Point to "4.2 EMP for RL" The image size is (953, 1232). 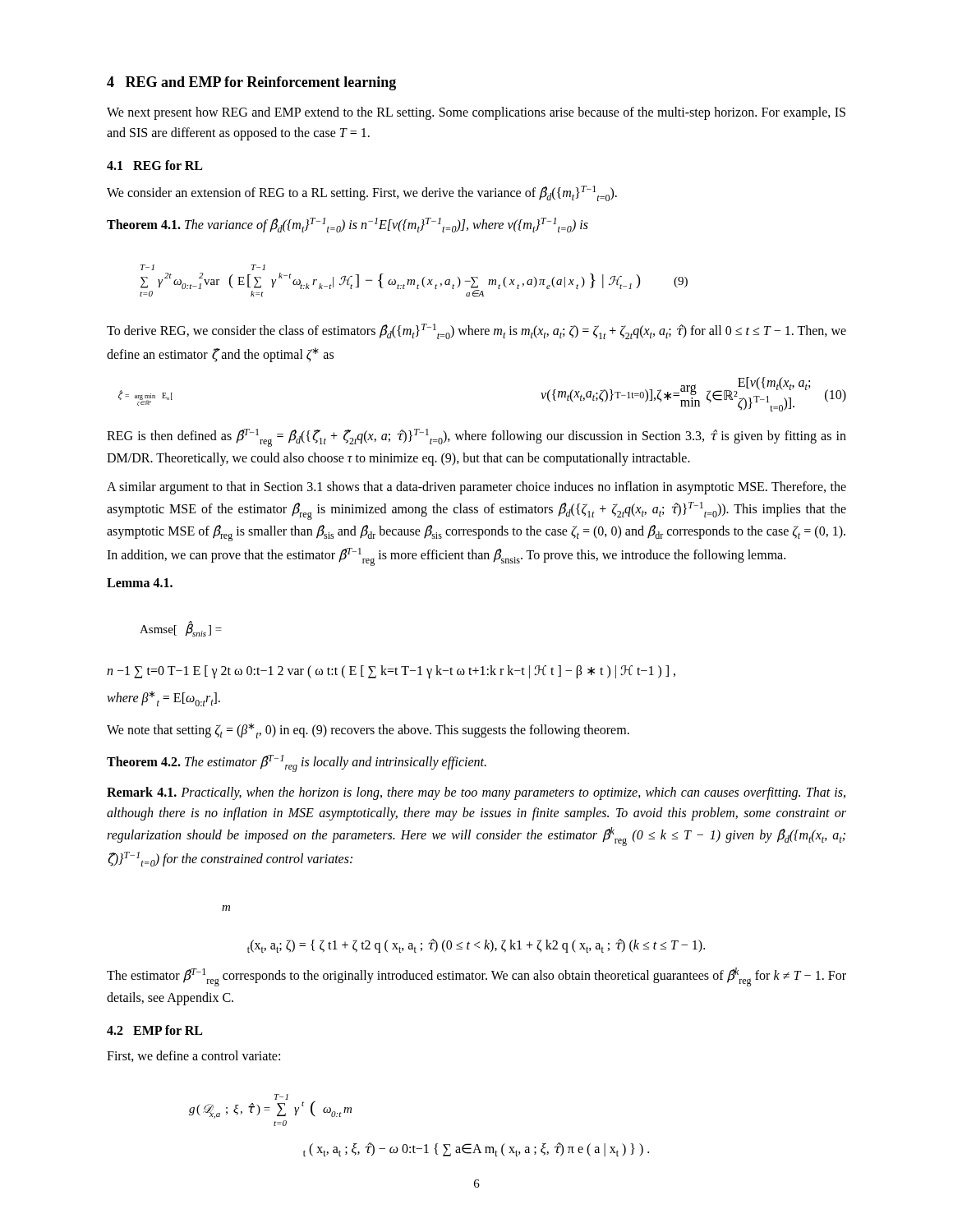pyautogui.click(x=154, y=1030)
